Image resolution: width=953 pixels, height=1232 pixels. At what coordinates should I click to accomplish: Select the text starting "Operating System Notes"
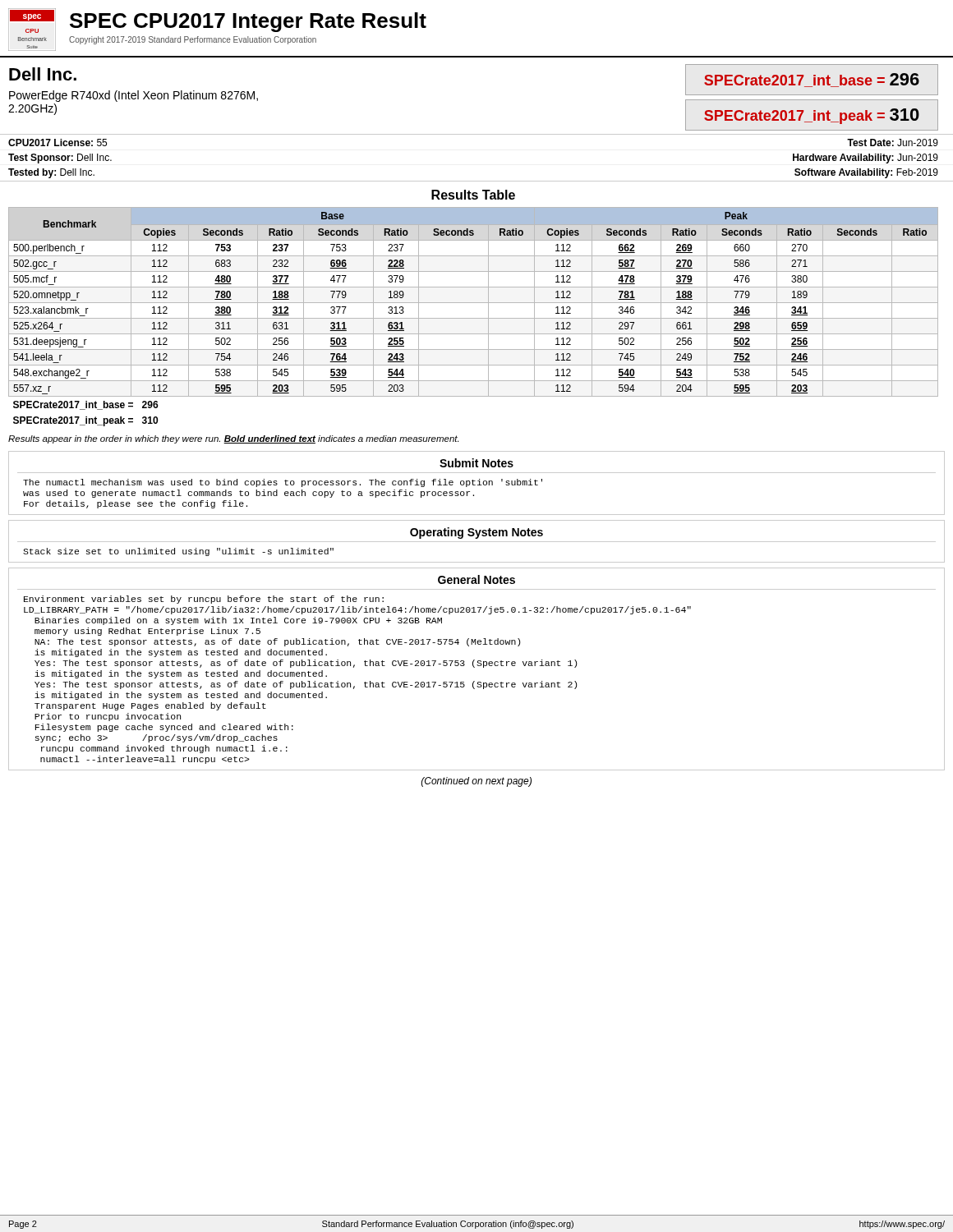(476, 532)
